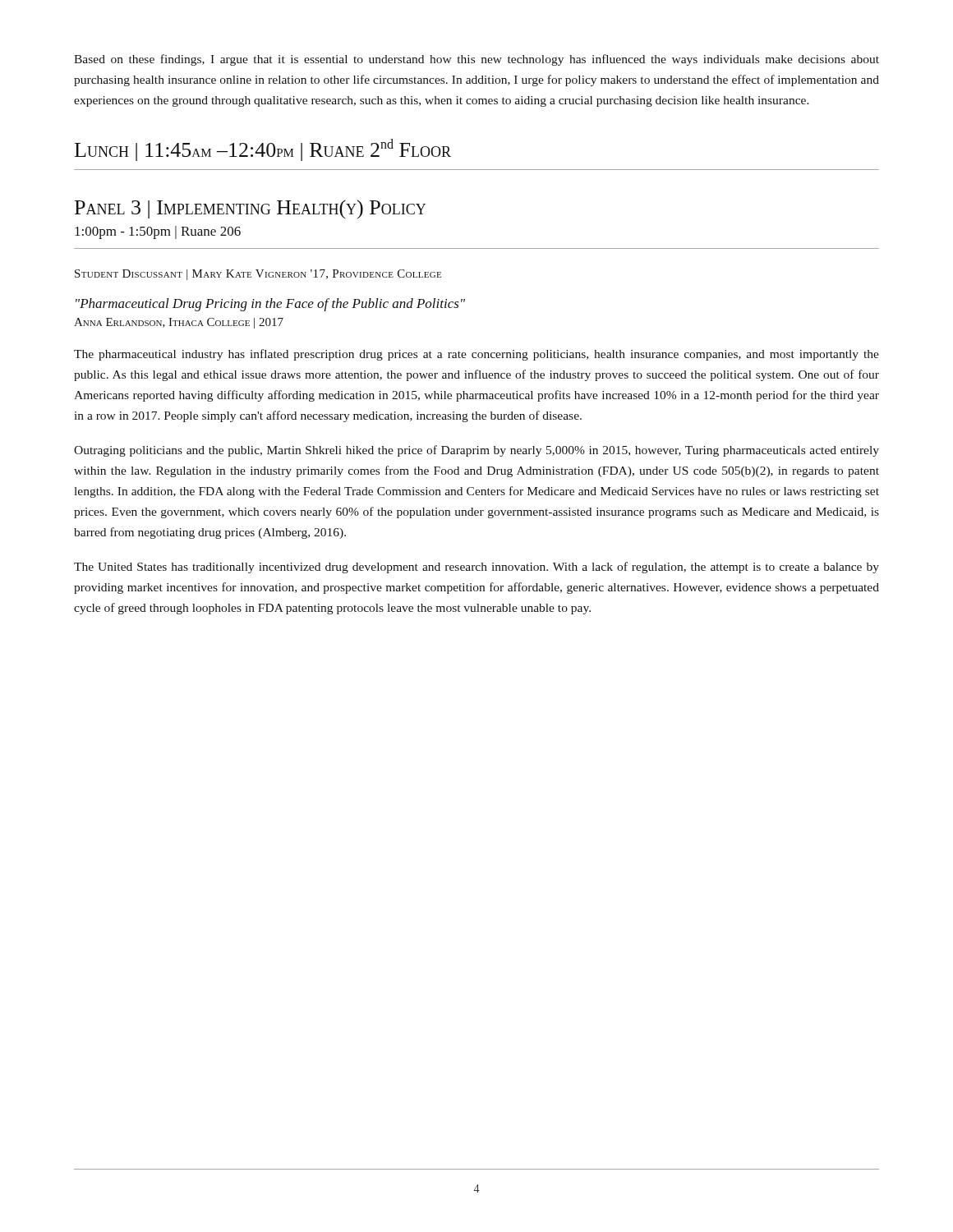Locate the caption that opens with ""Pharmaceutical Drug Pricing in"
This screenshot has width=953, height=1232.
tap(270, 305)
